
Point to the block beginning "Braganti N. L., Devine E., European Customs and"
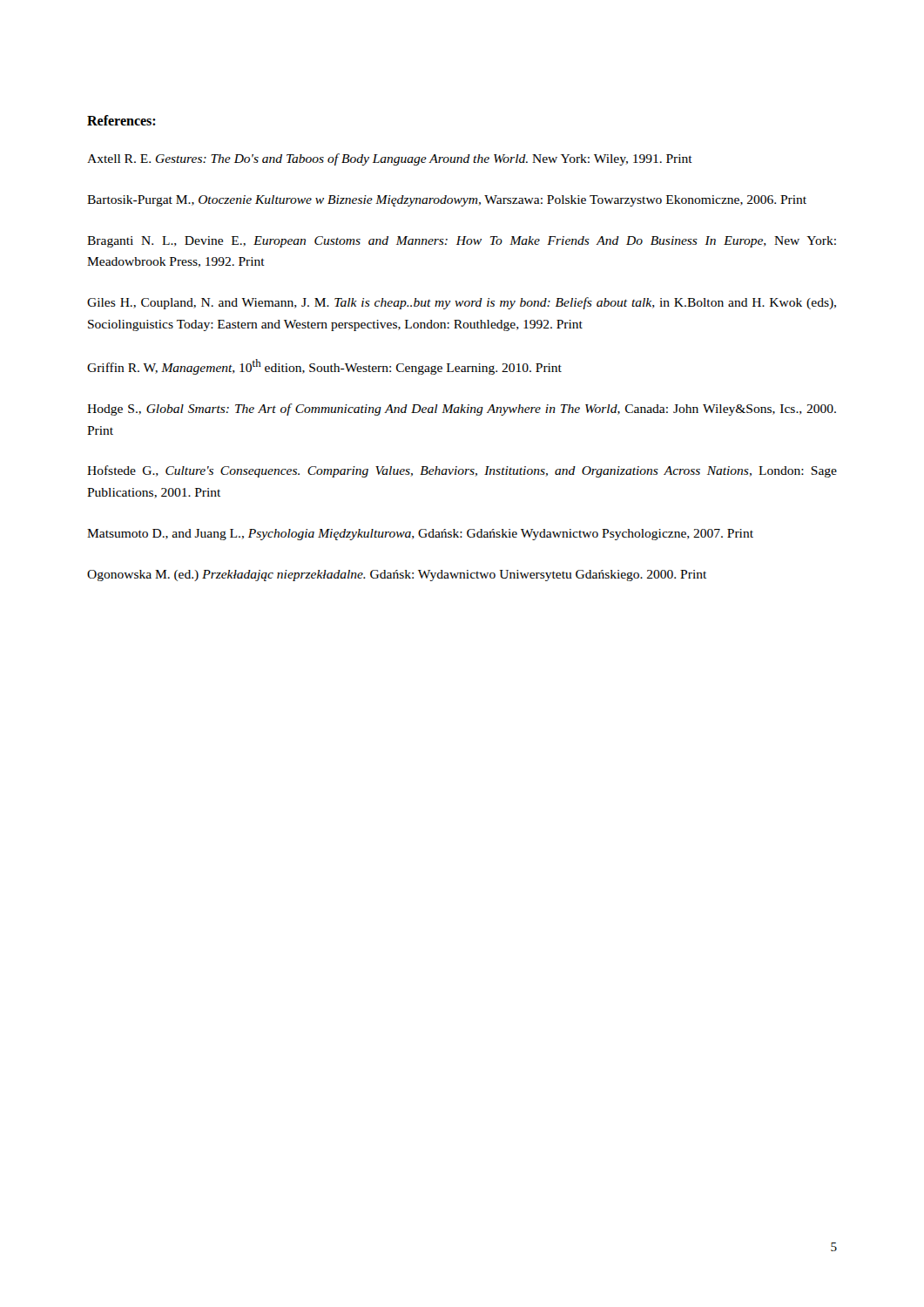coord(462,250)
